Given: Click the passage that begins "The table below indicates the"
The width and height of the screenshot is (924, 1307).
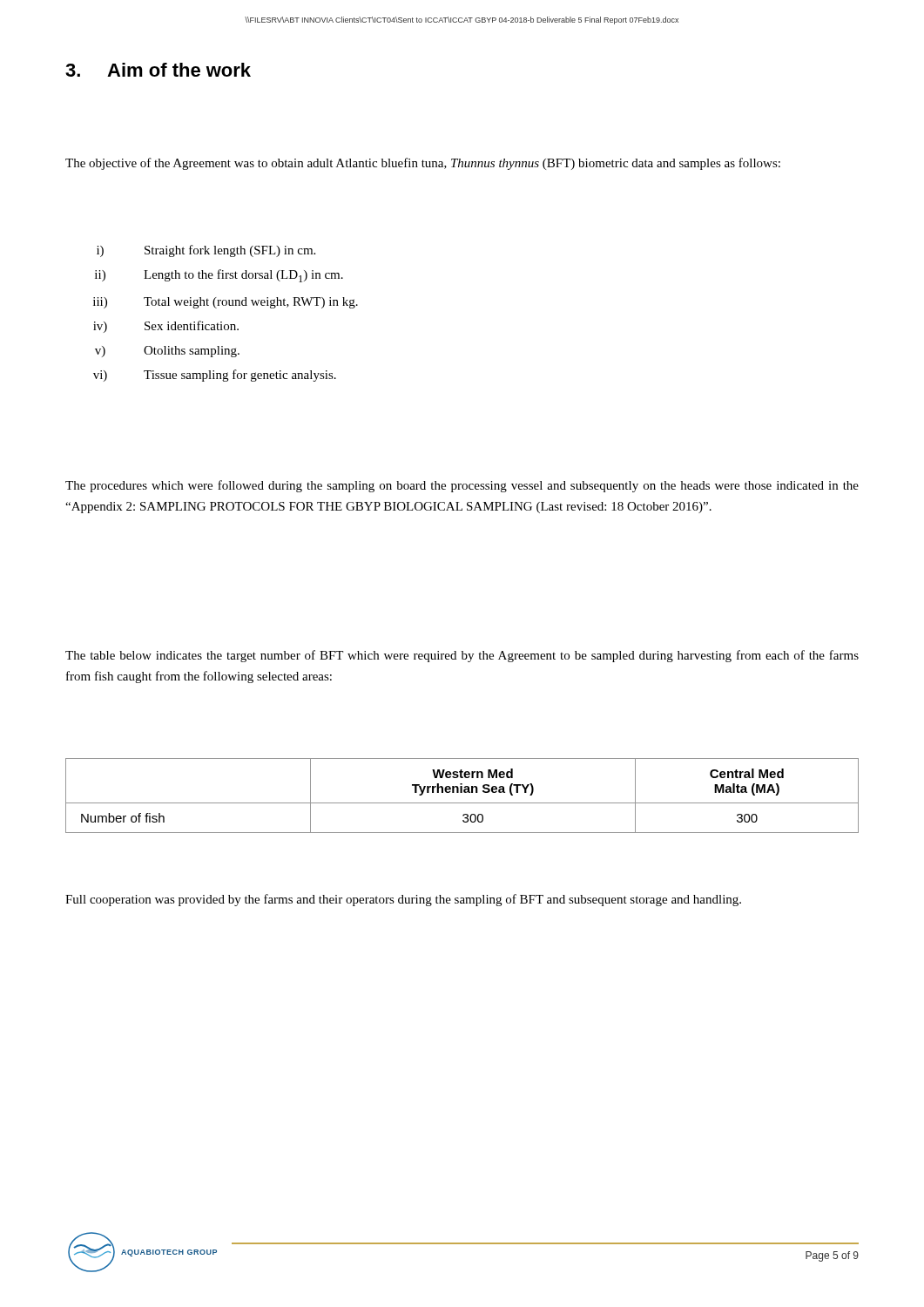Looking at the screenshot, I should pos(462,666).
